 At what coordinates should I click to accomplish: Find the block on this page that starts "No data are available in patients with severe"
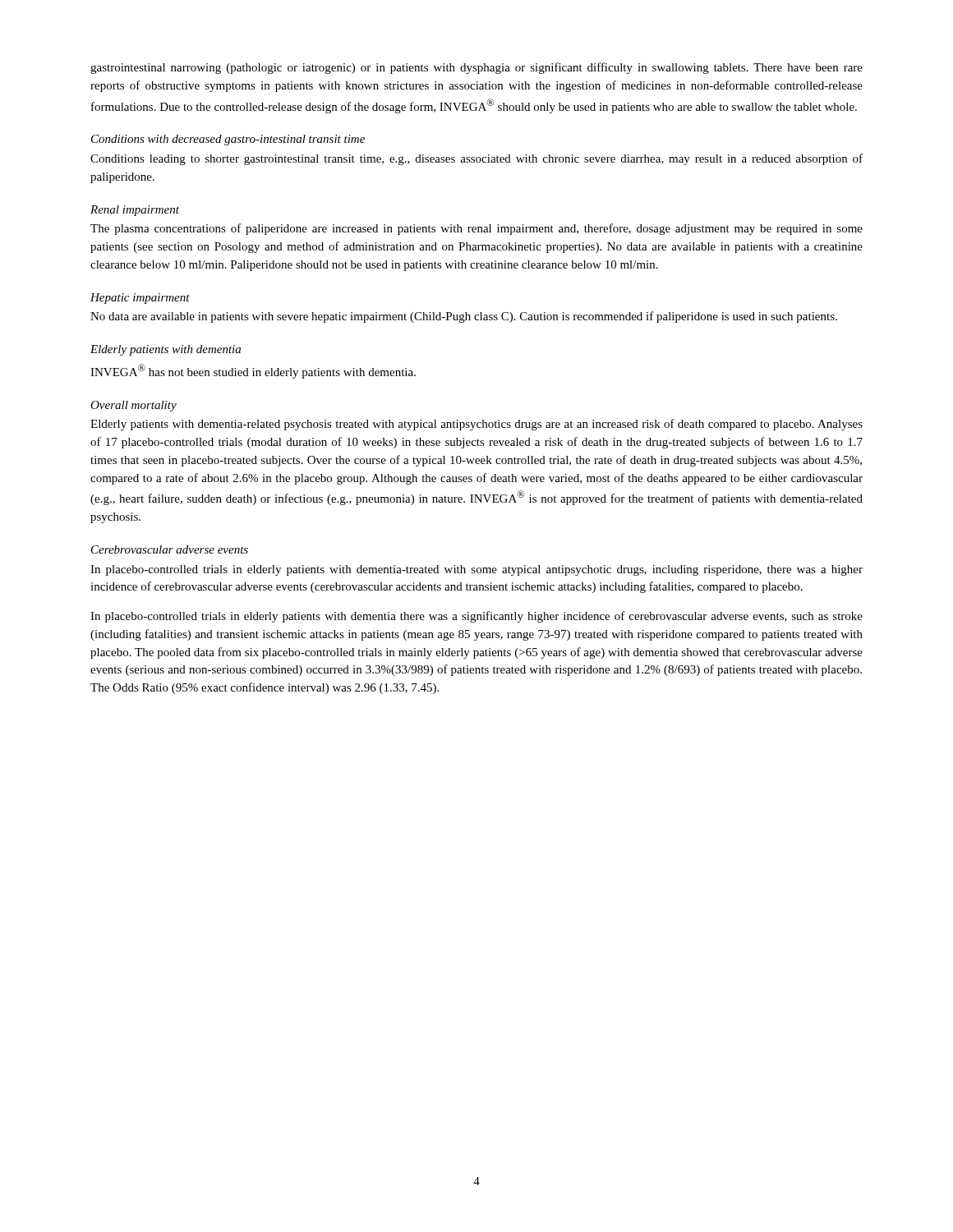[464, 316]
